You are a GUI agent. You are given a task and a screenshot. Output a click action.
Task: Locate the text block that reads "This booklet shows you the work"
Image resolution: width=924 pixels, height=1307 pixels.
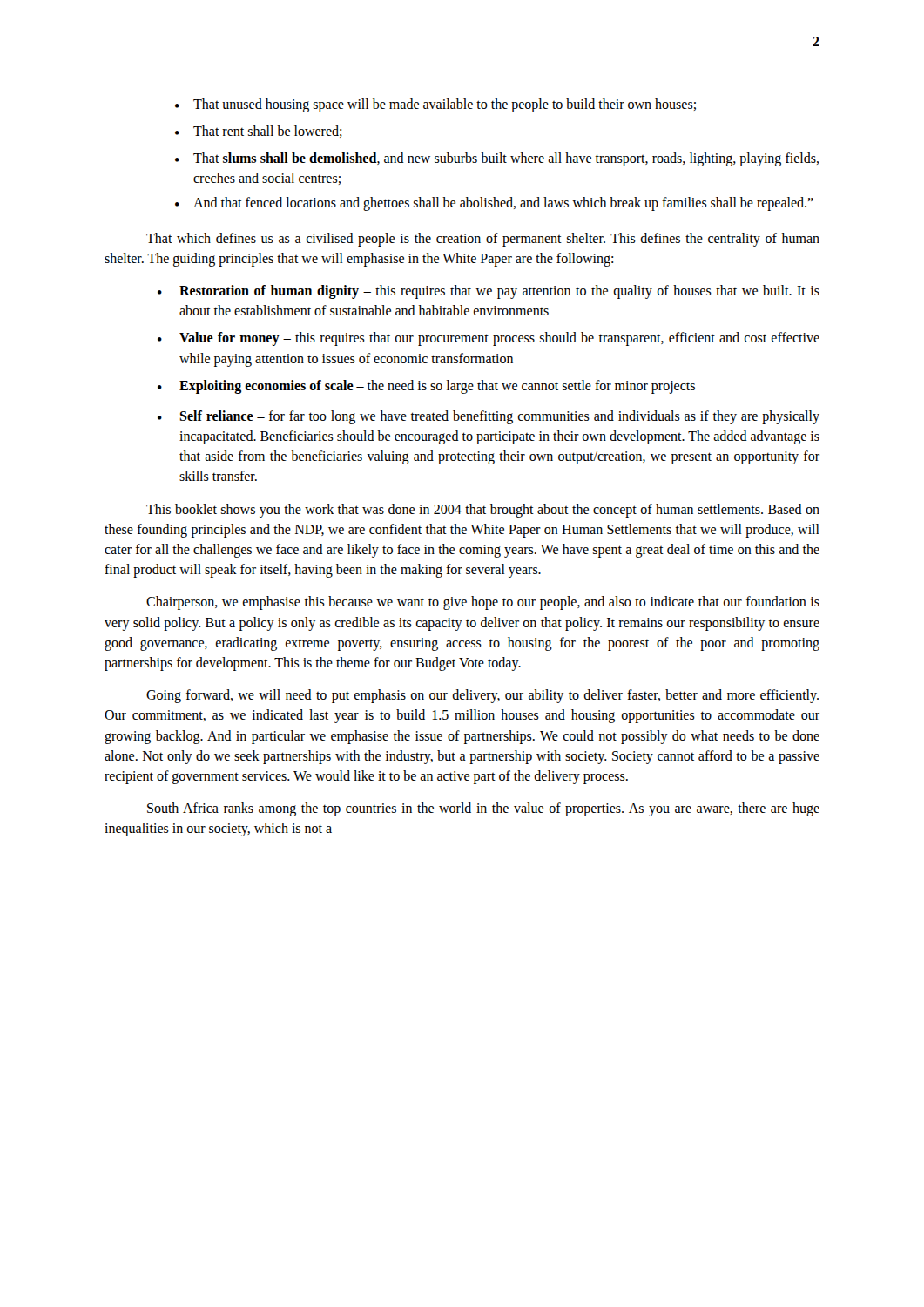(x=462, y=539)
